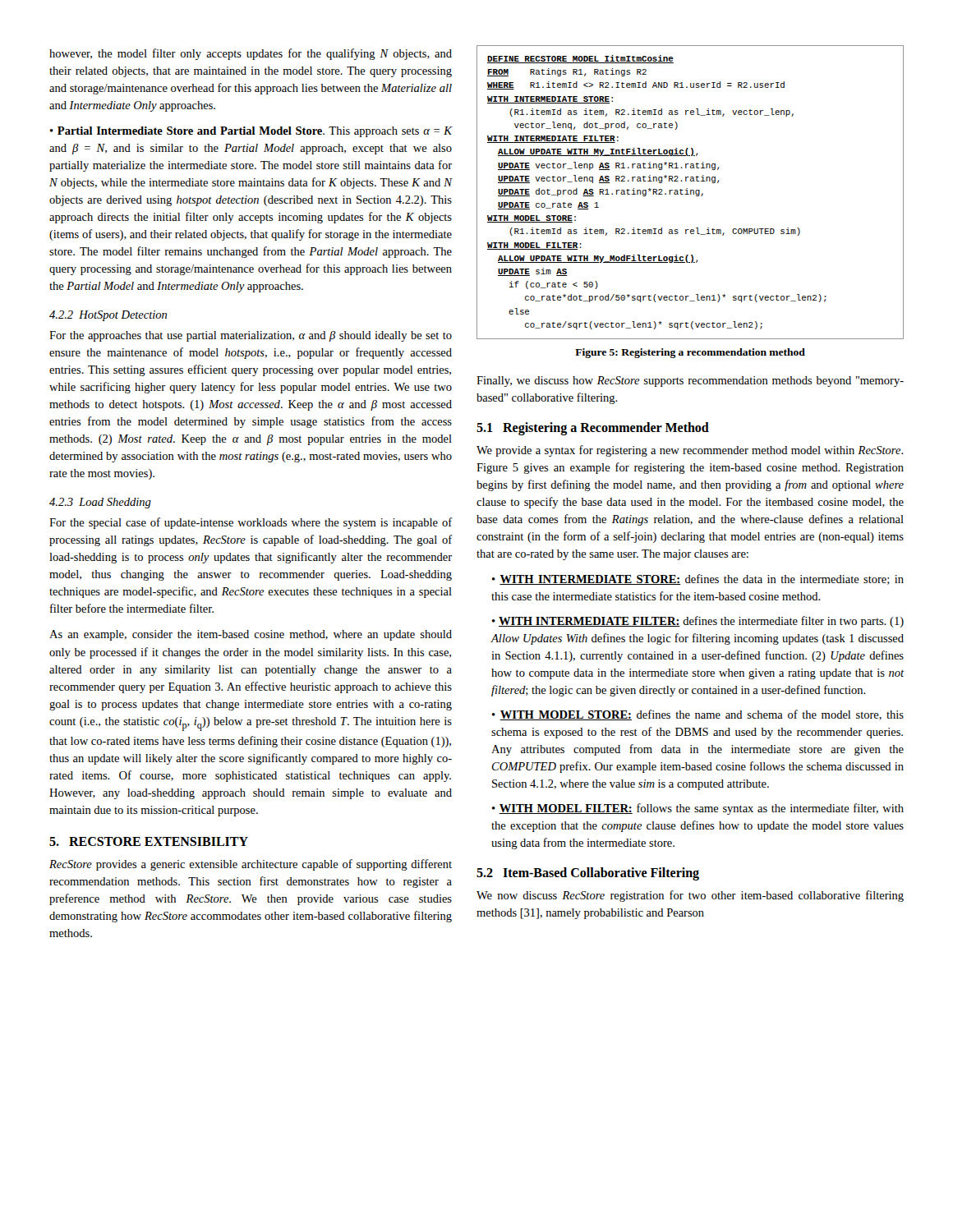Find the list item containing "• WITH MODEL FILTER: follows the same"

(698, 826)
